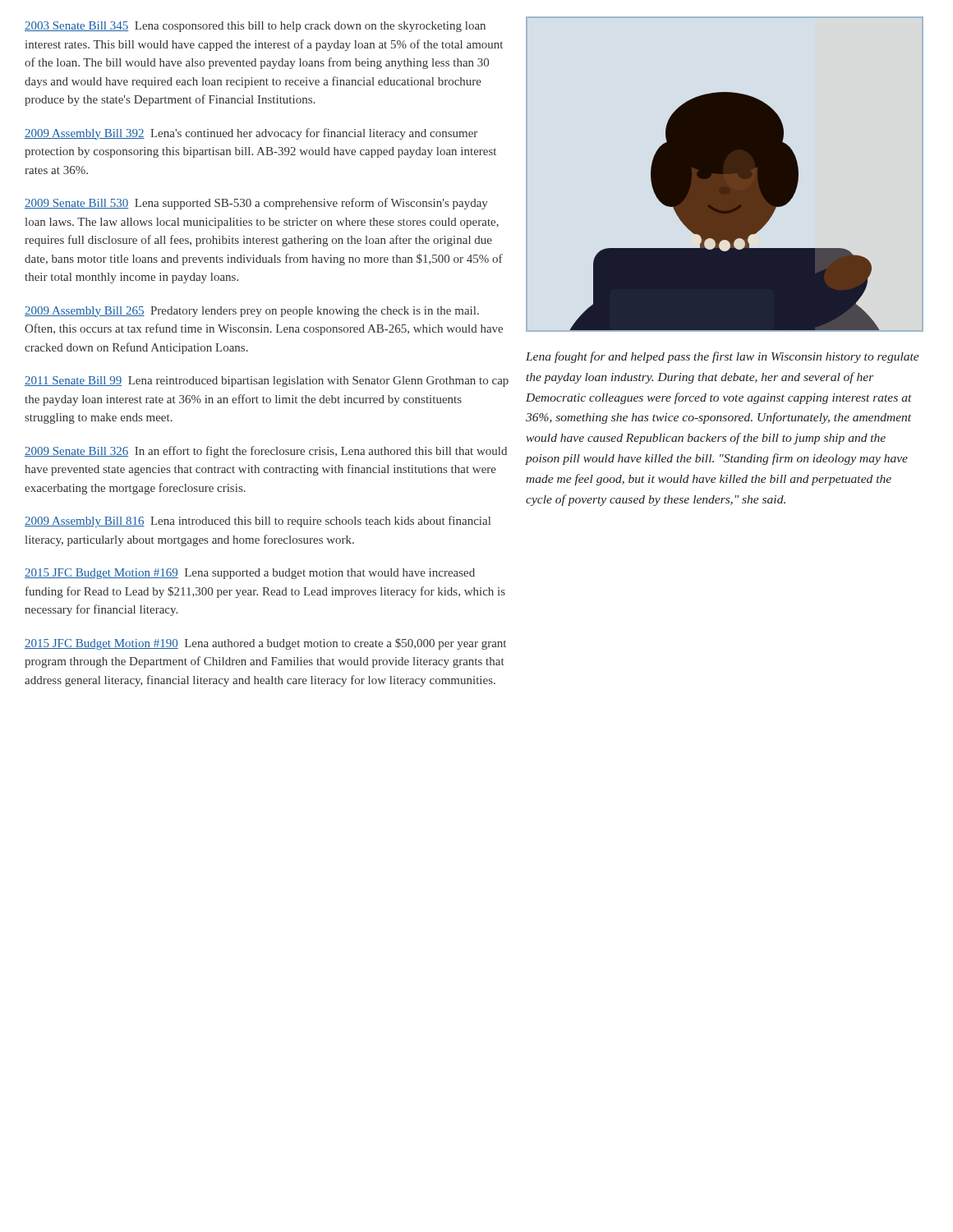
Task: Click on the region starting "2009 Senate Bill 326 In an effort"
Action: click(266, 469)
